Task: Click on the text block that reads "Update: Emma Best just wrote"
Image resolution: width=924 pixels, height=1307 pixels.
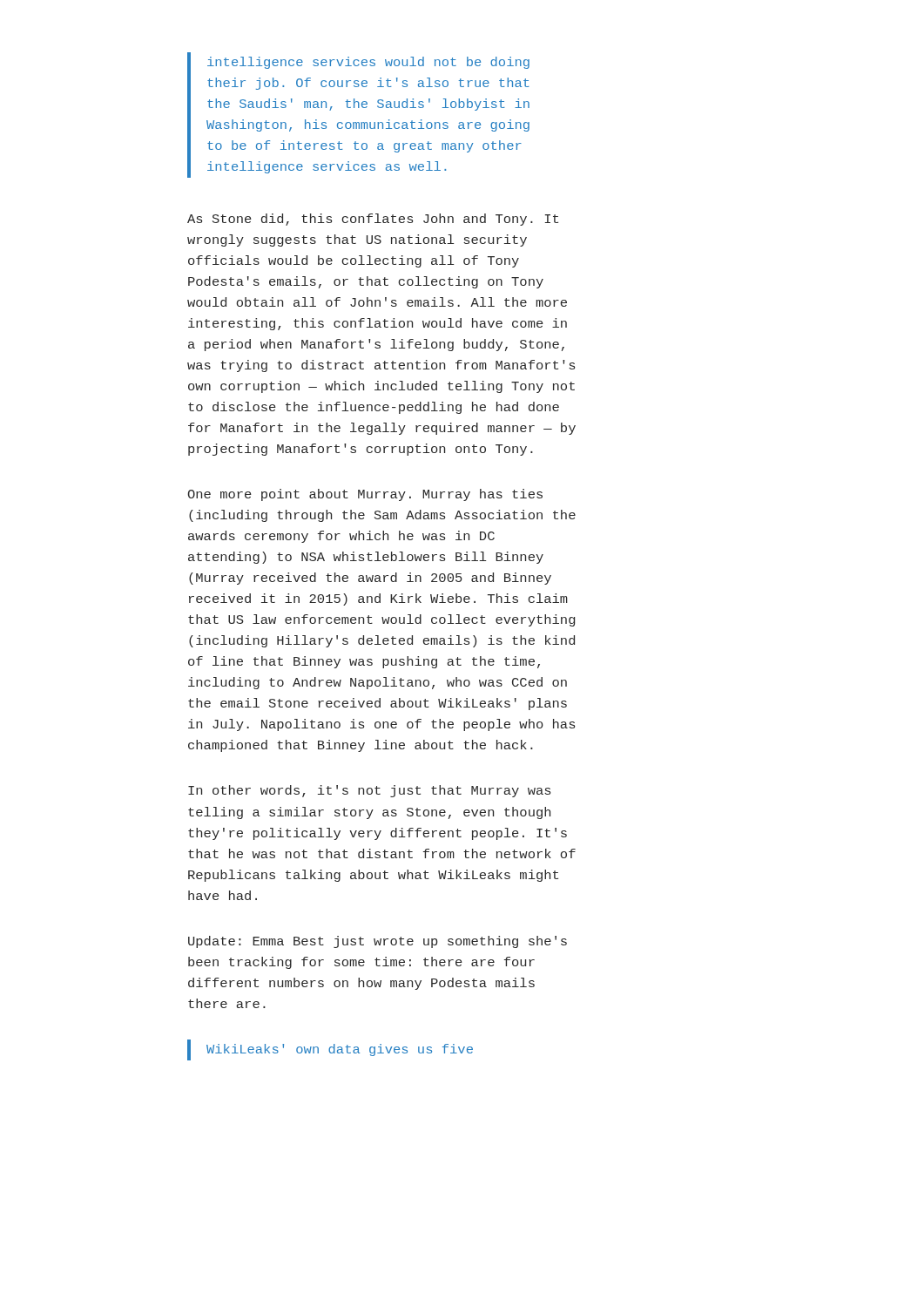Action: pyautogui.click(x=378, y=973)
